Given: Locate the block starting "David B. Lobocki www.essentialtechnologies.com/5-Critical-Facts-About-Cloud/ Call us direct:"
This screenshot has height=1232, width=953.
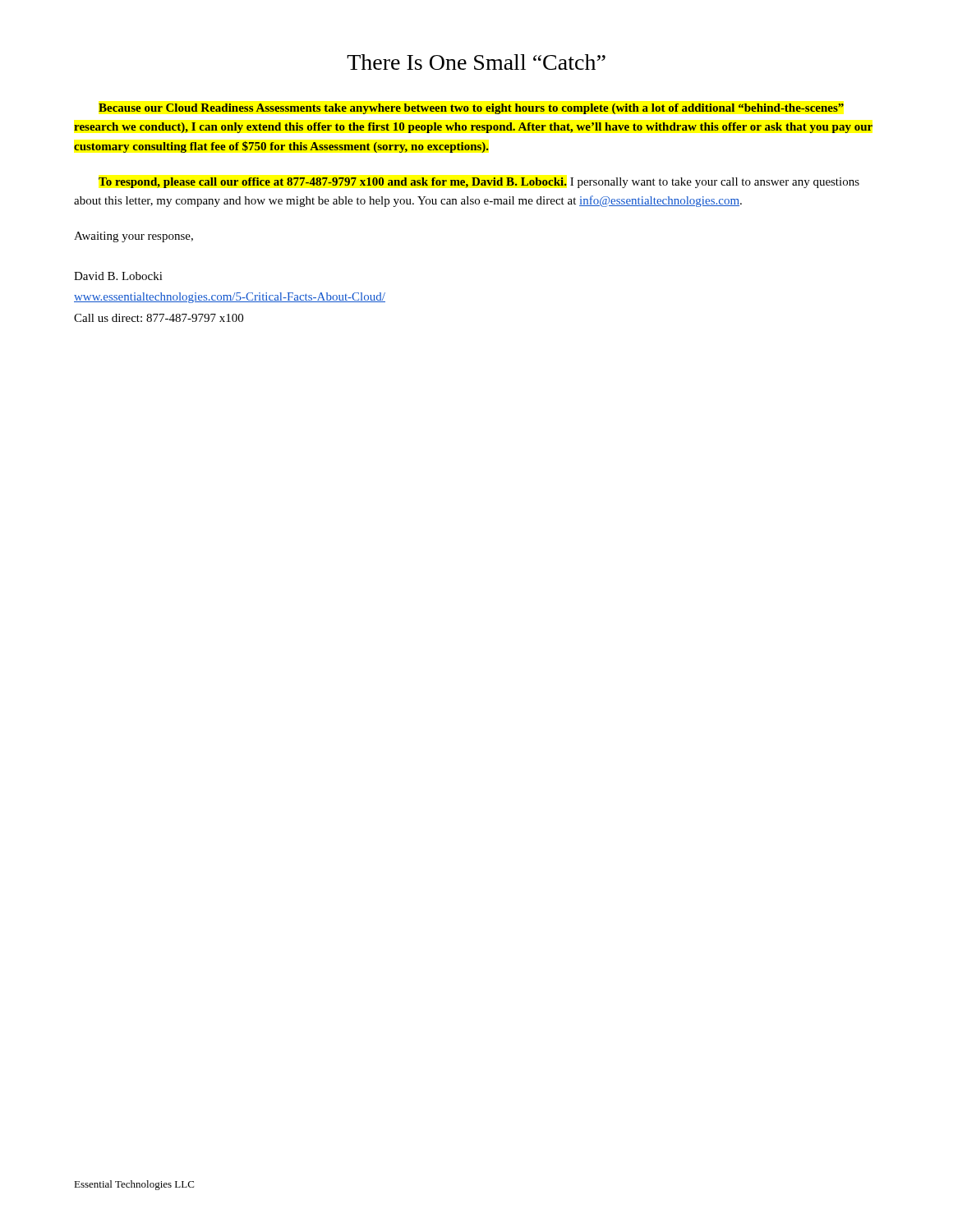Looking at the screenshot, I should 230,296.
